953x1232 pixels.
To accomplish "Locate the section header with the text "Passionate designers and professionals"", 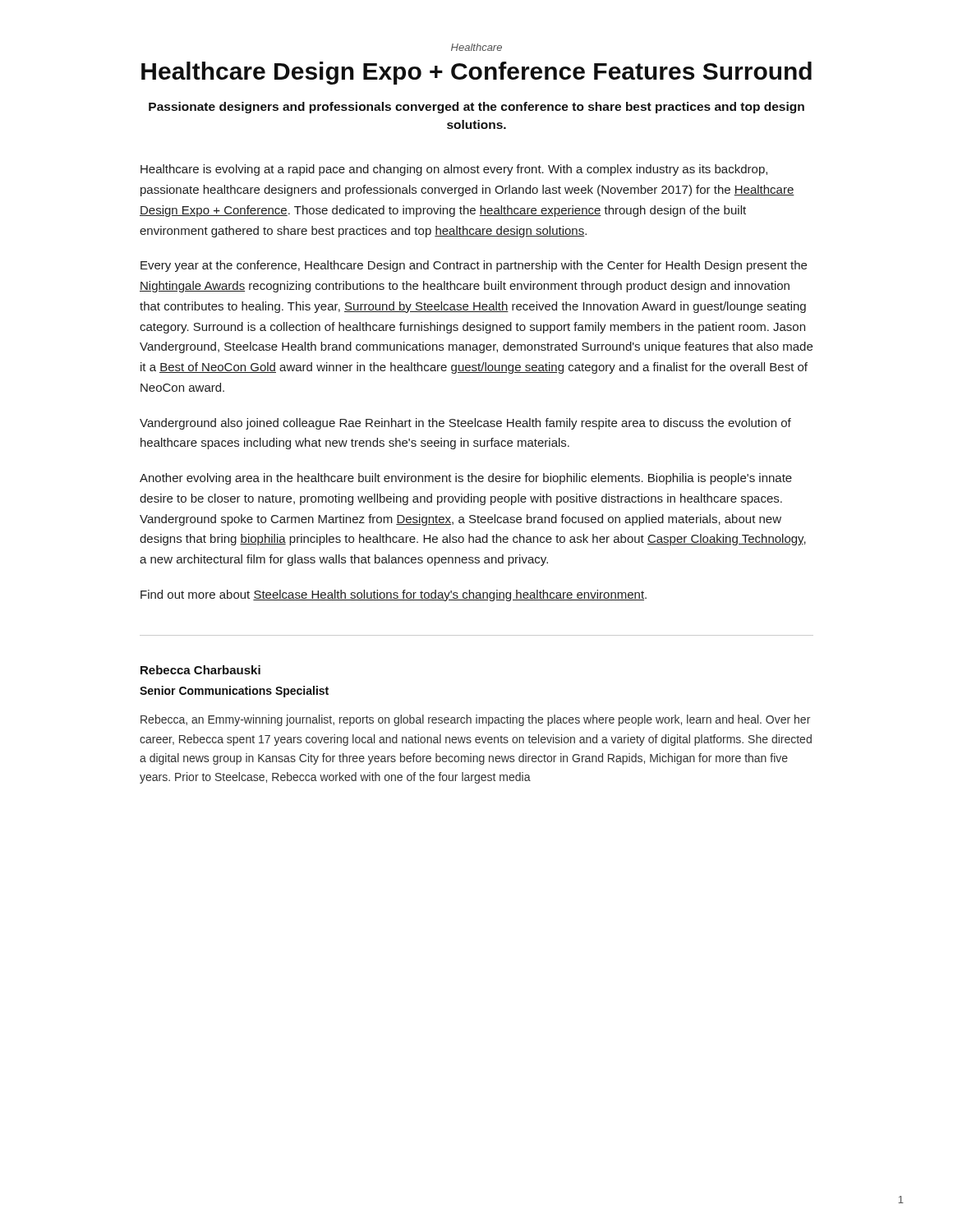I will tap(476, 115).
